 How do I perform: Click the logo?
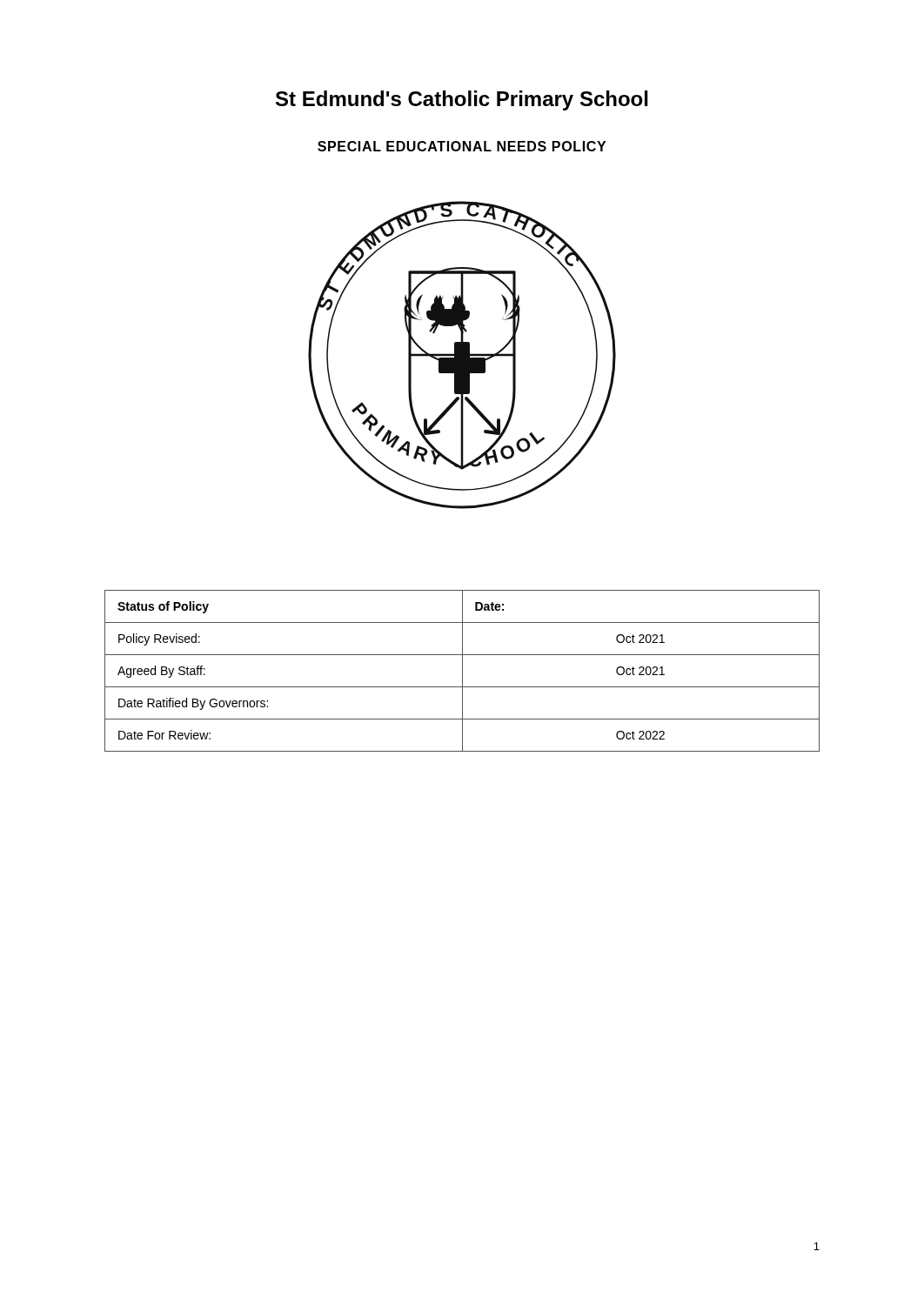point(462,355)
